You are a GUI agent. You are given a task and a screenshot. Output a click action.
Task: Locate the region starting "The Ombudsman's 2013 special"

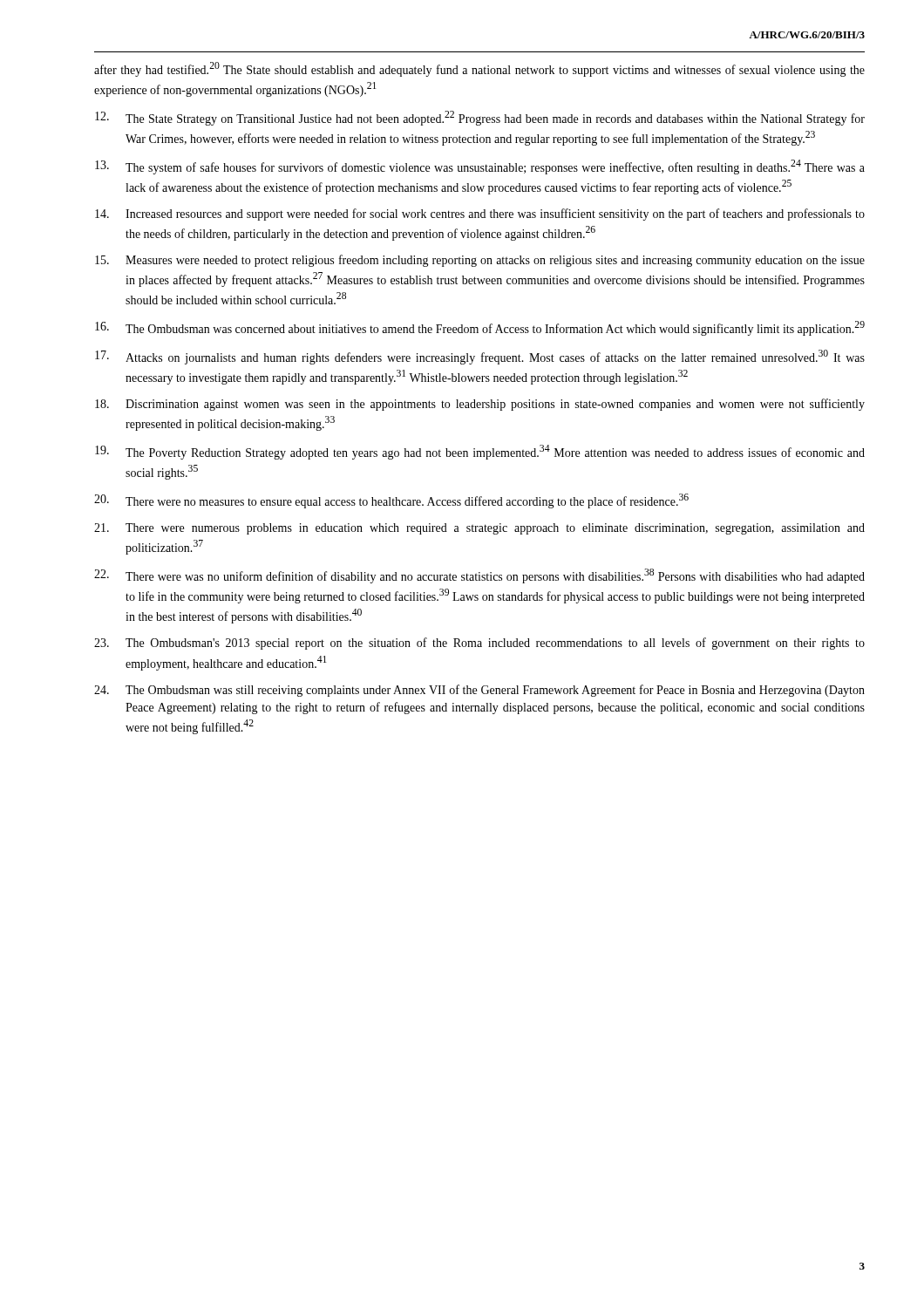tap(479, 654)
